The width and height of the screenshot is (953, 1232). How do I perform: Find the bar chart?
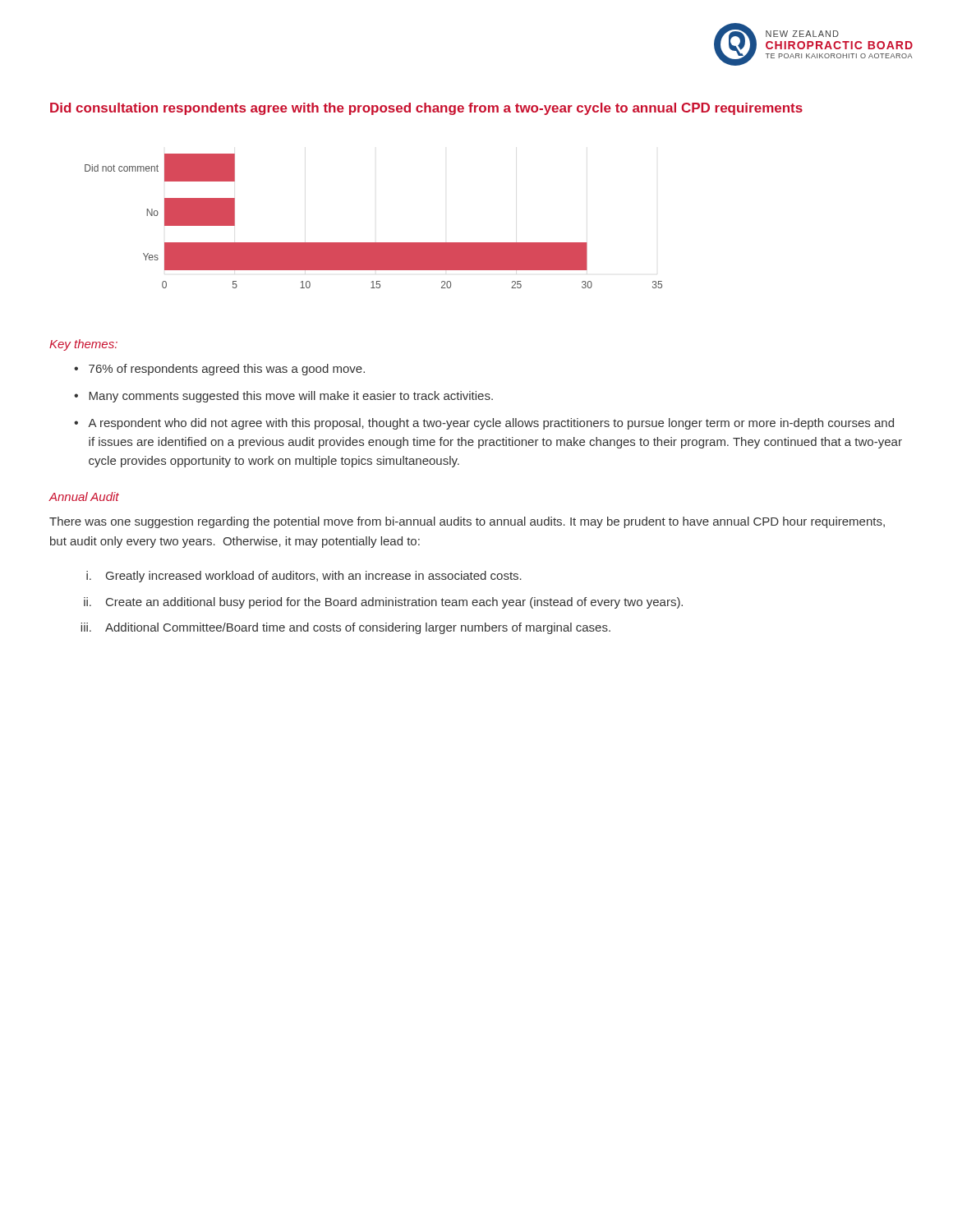pos(476,226)
